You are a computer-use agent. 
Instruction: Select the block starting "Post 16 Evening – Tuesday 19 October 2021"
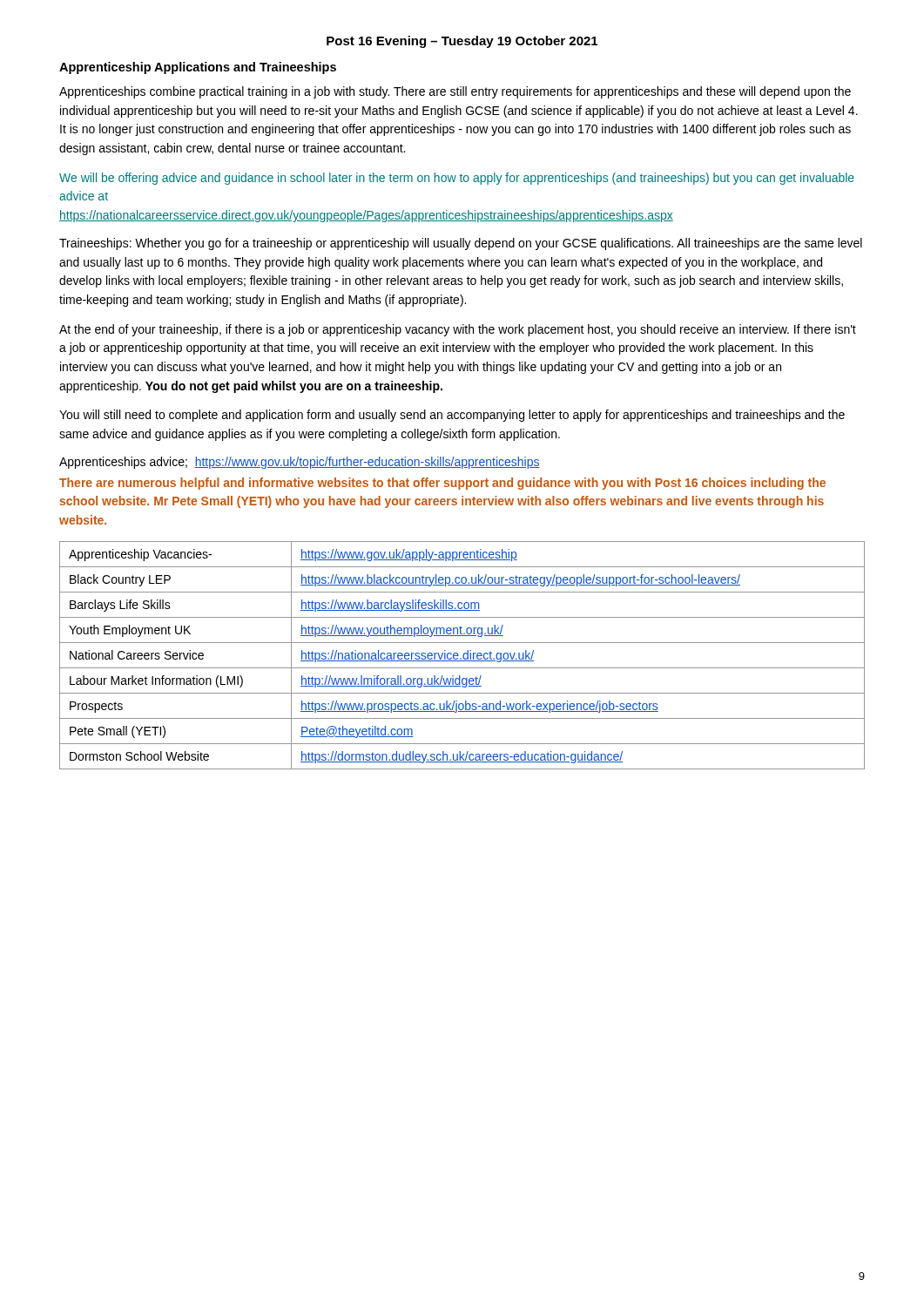[462, 41]
